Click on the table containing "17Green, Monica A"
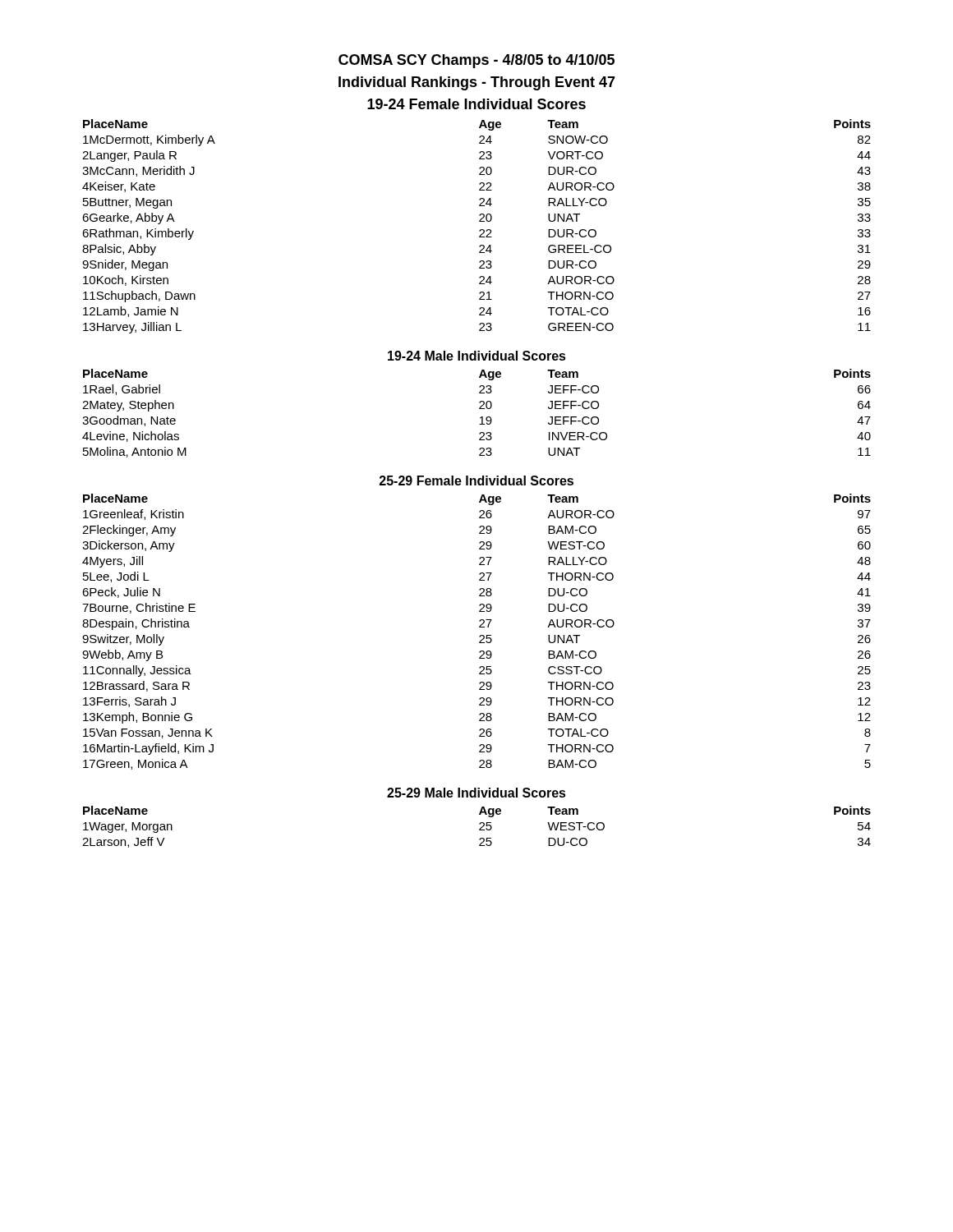The width and height of the screenshot is (953, 1232). (x=476, y=631)
